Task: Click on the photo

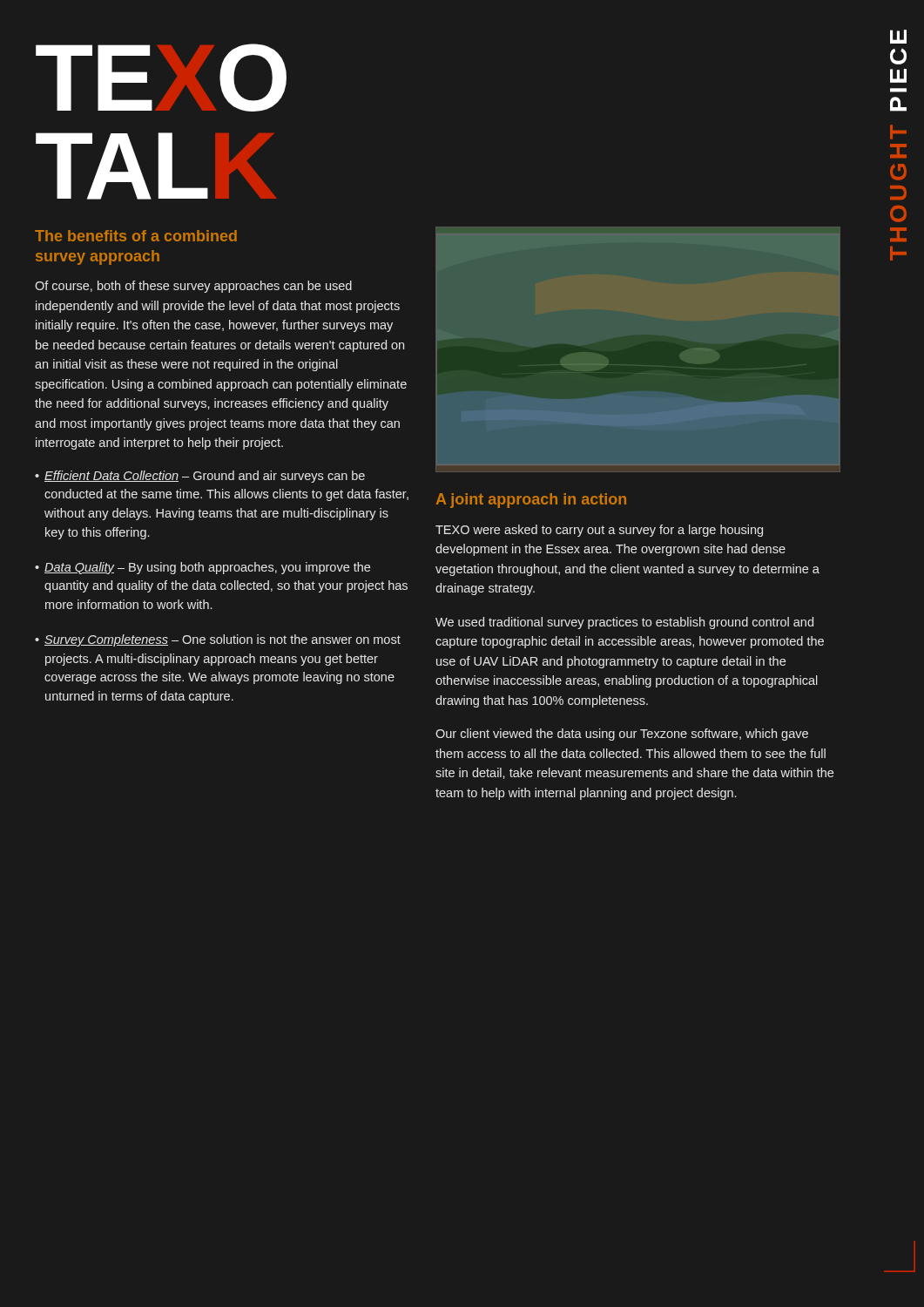Action: click(638, 350)
